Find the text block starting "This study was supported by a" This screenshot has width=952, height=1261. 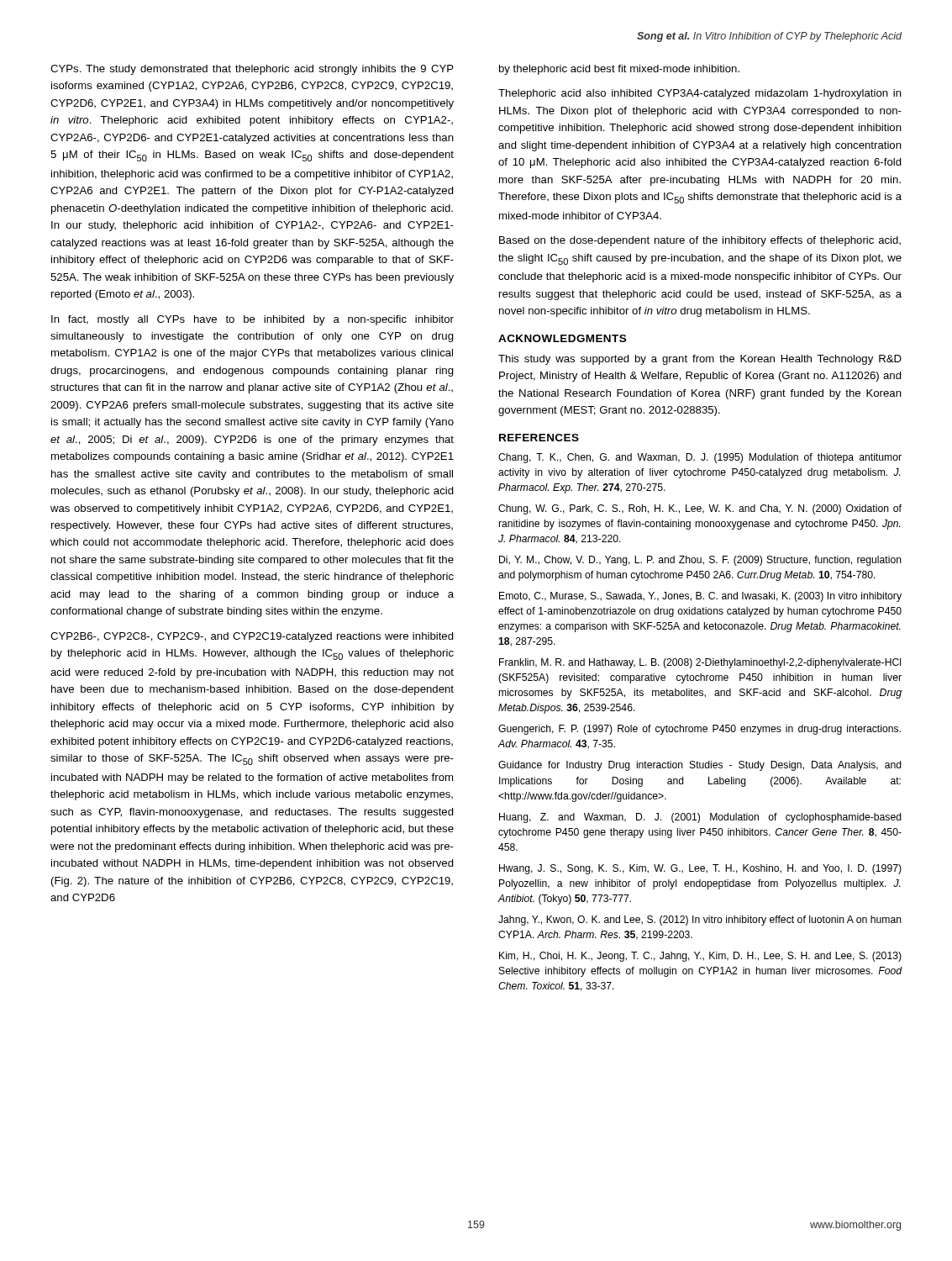[x=700, y=385]
